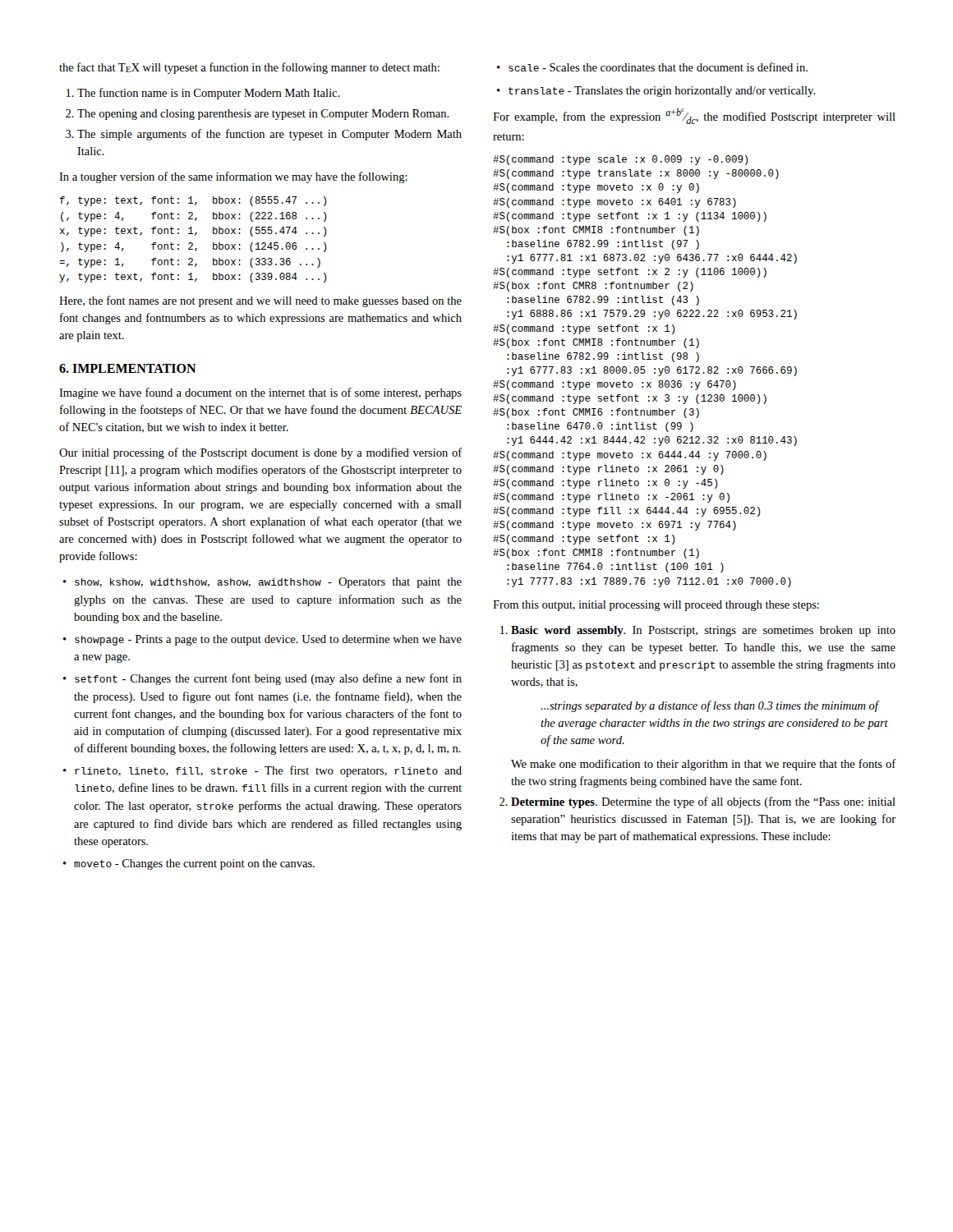Select the text starting "scale - Scales the coordinates that the document"
The height and width of the screenshot is (1232, 953).
click(702, 68)
